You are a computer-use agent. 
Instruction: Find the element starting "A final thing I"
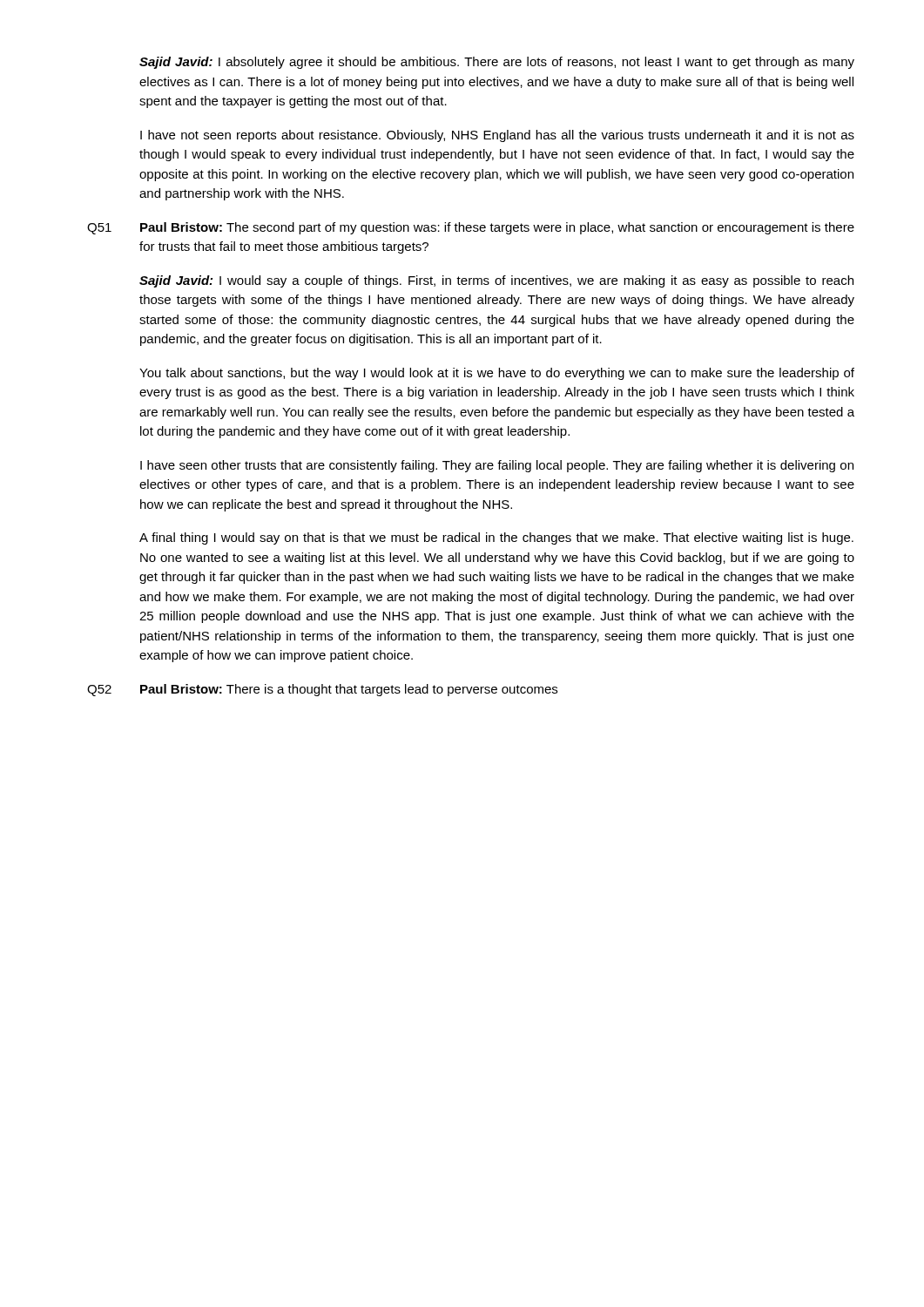pos(497,596)
